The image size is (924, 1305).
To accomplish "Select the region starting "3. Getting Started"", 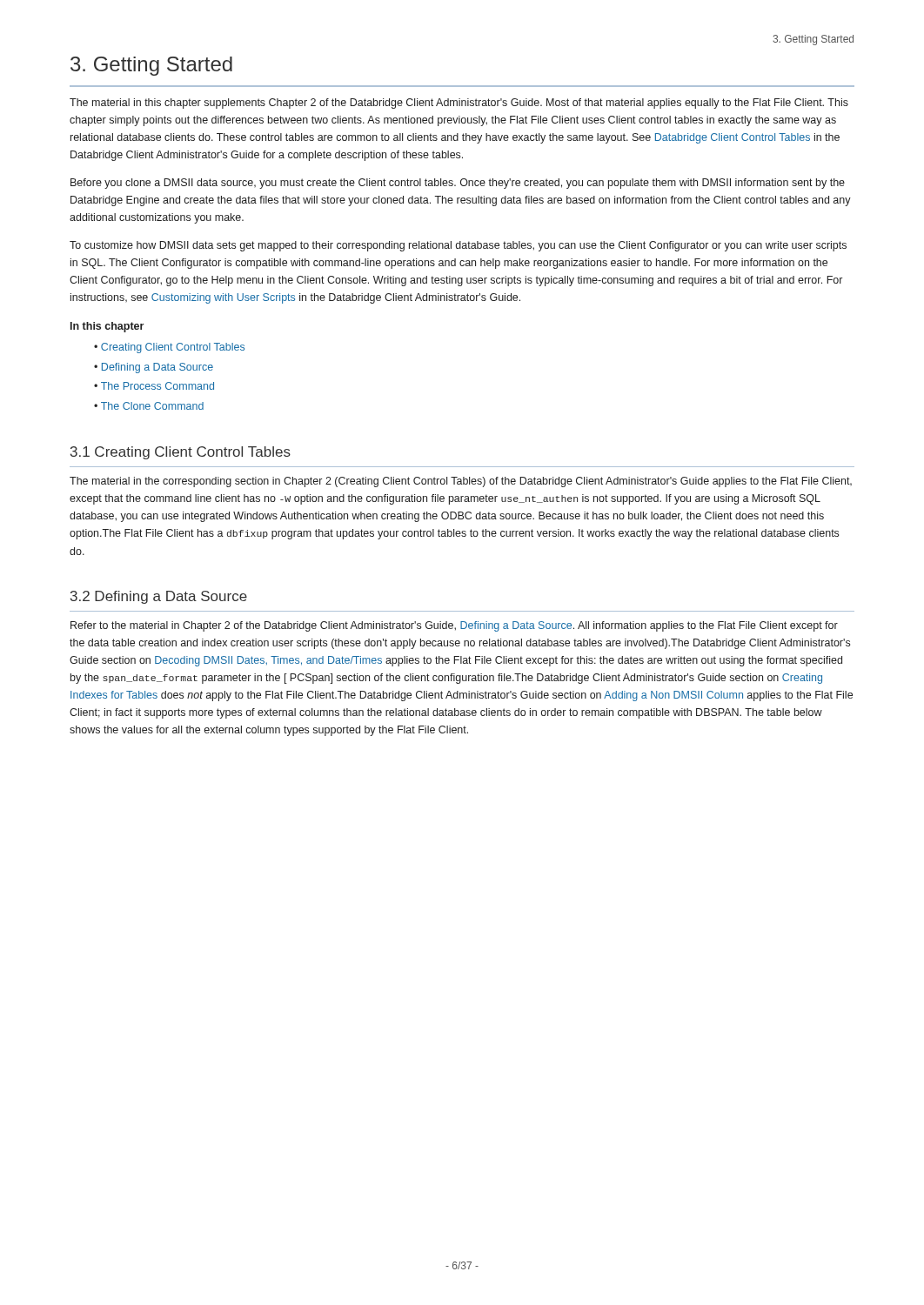I will (x=151, y=66).
